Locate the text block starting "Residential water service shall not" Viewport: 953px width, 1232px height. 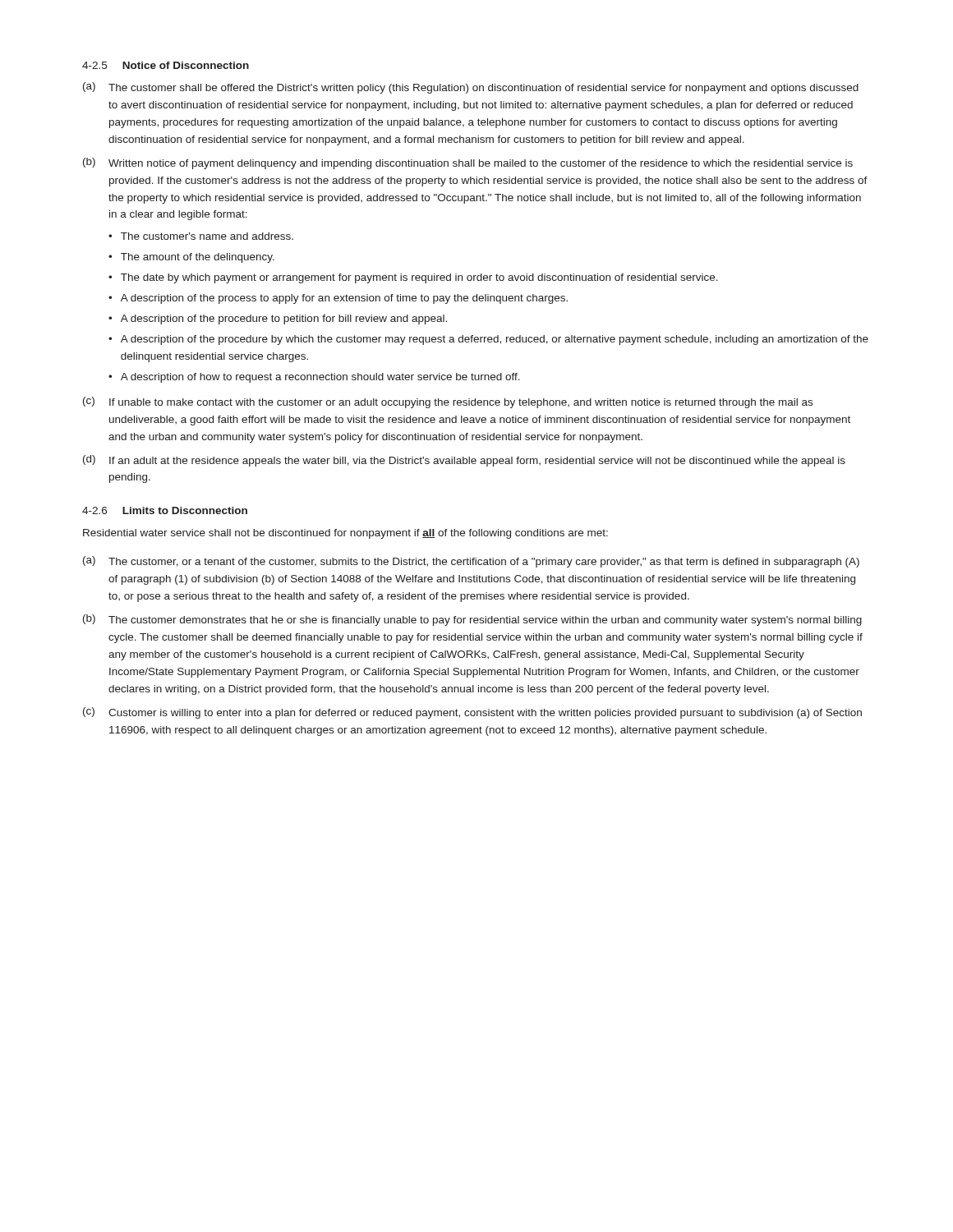345,533
